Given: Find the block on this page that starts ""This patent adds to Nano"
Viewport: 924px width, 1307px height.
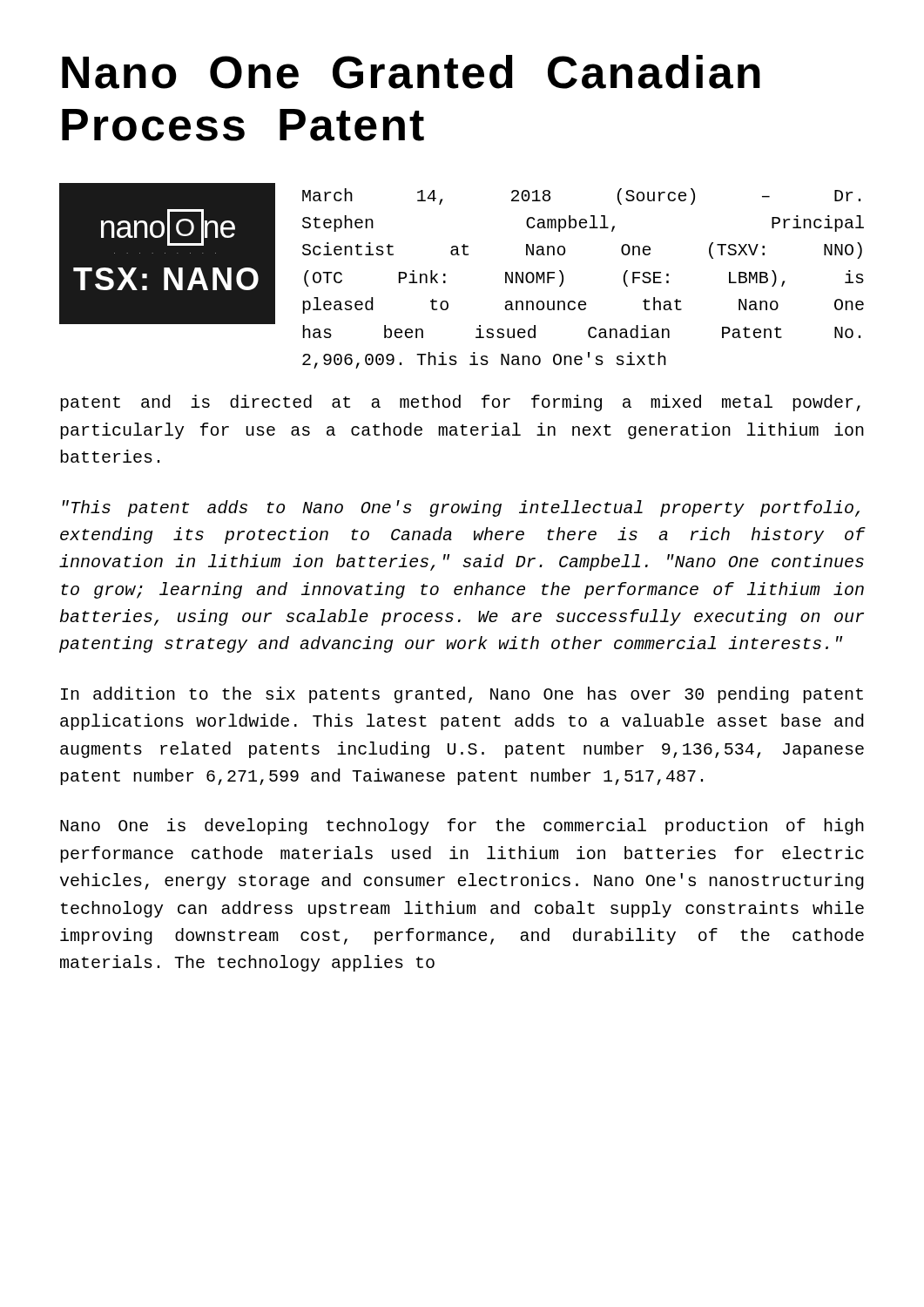Looking at the screenshot, I should (x=462, y=576).
